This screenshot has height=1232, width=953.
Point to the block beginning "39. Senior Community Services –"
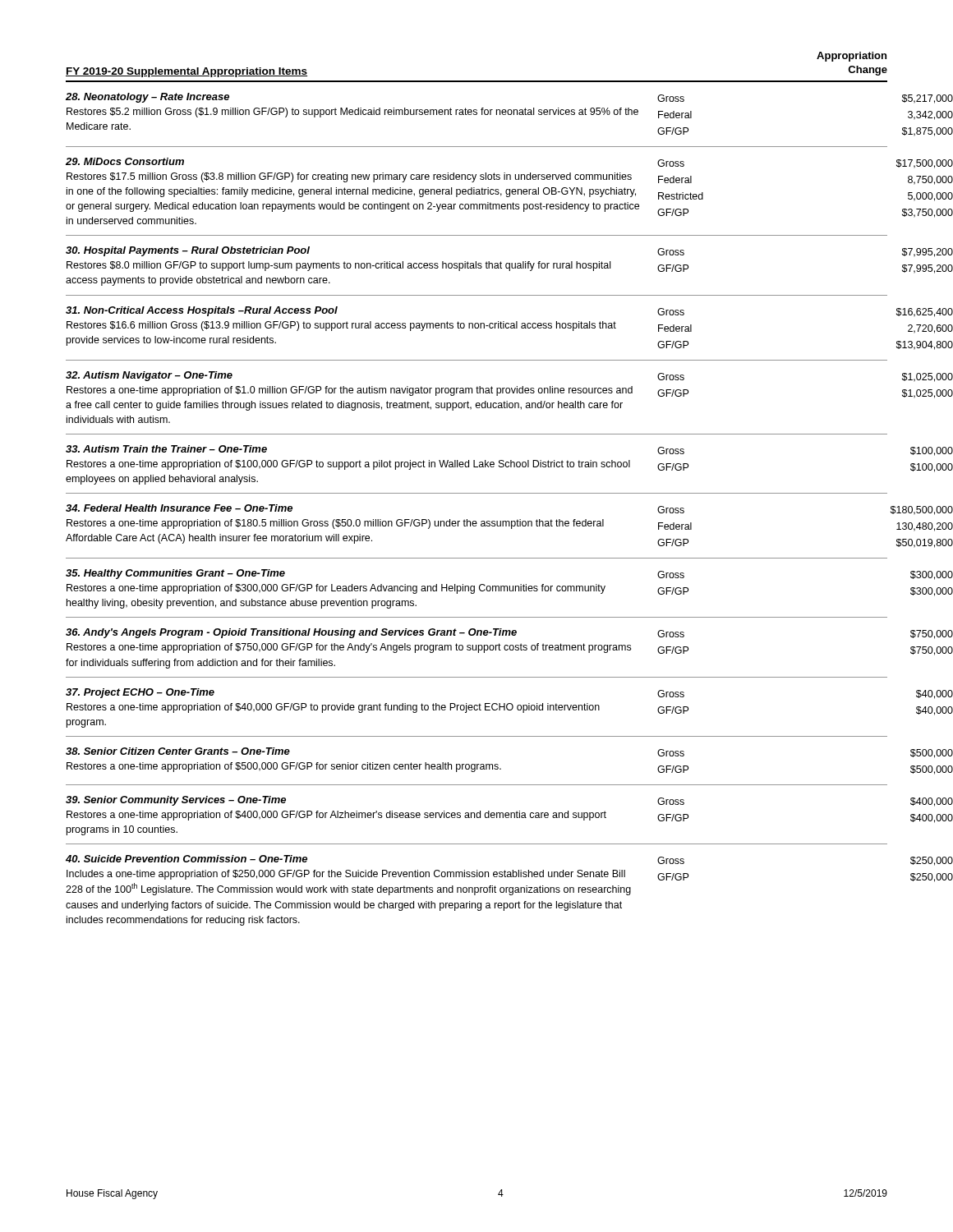point(476,819)
